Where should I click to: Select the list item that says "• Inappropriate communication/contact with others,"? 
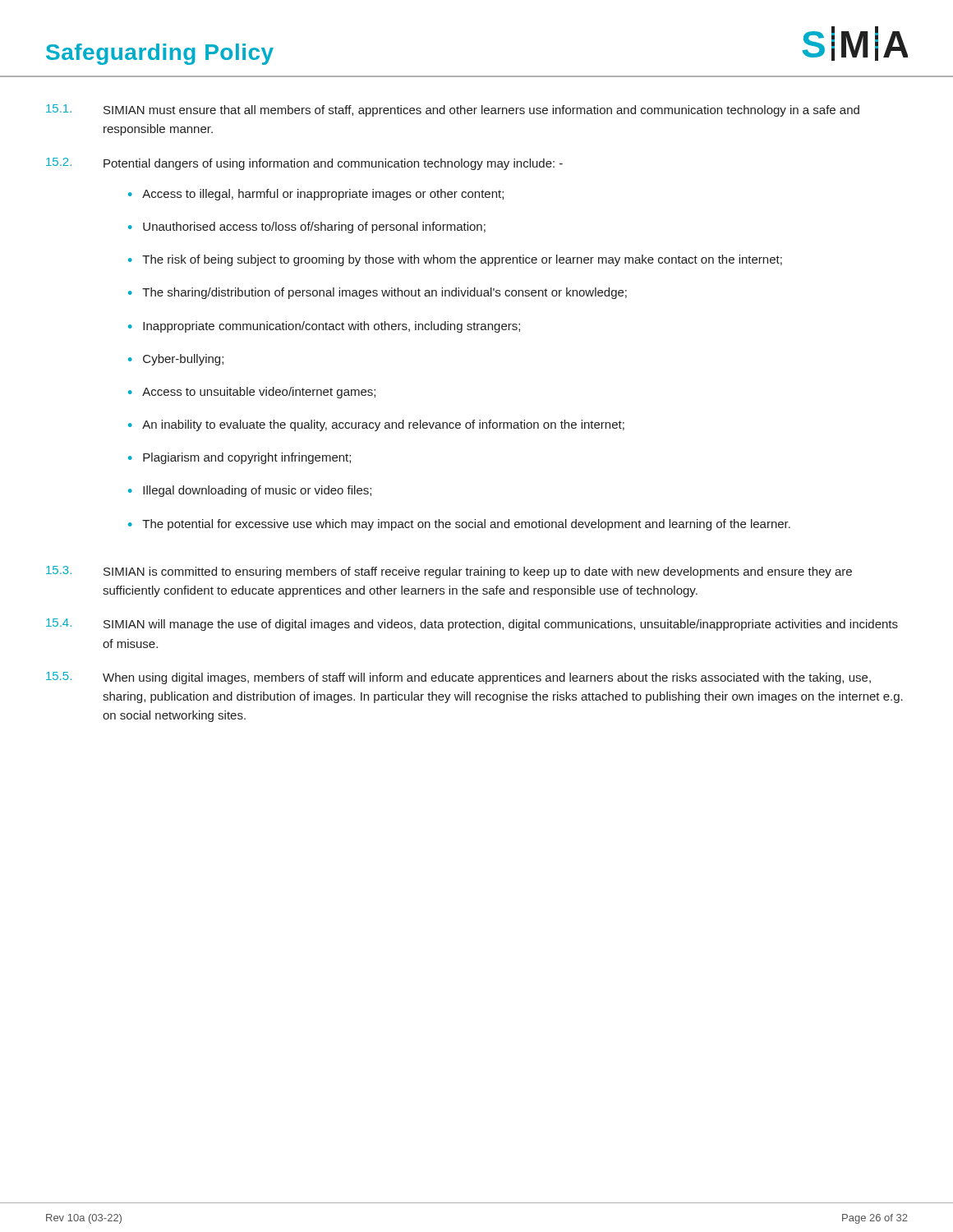click(x=518, y=327)
